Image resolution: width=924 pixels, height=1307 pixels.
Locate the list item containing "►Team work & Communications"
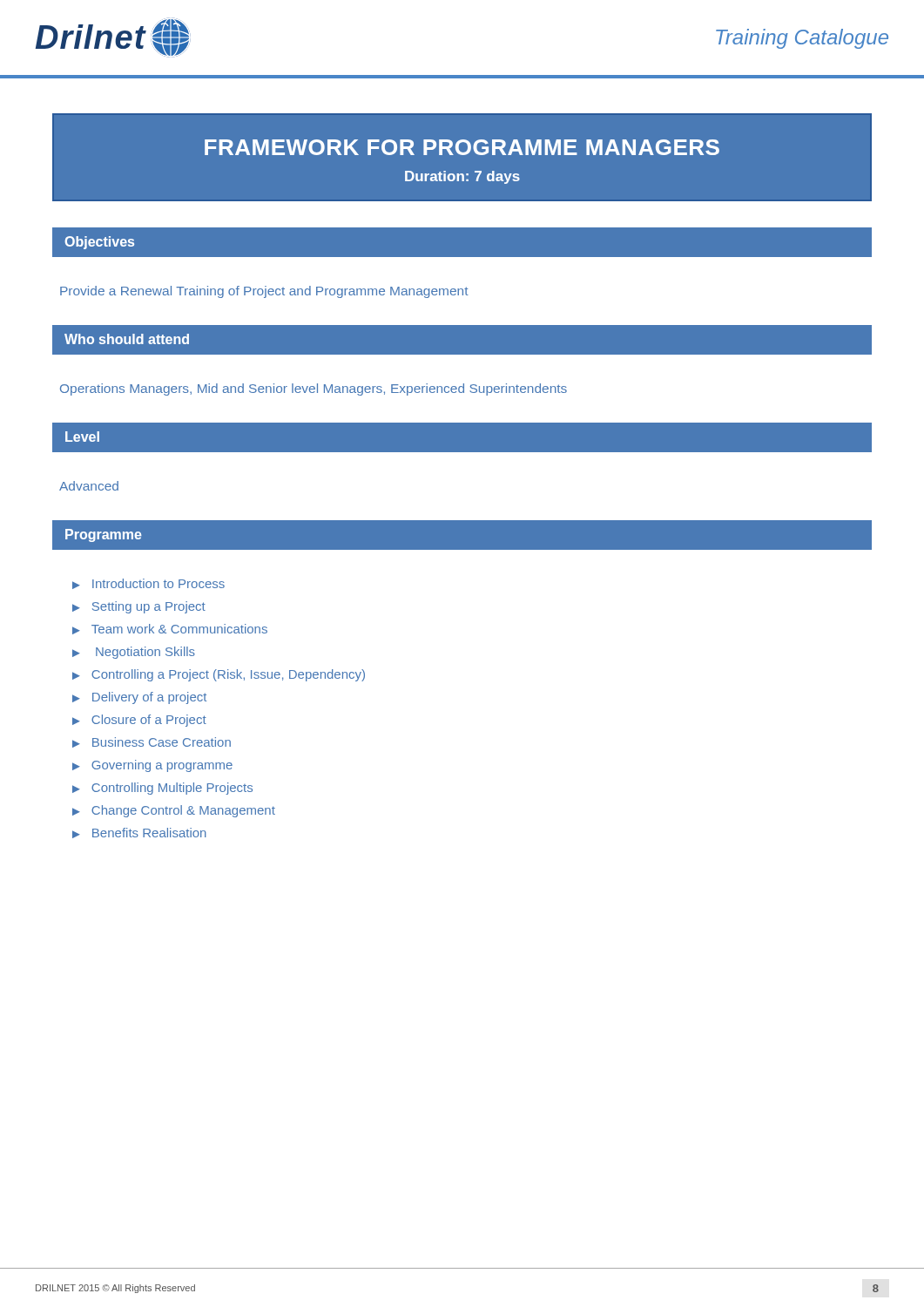(169, 629)
